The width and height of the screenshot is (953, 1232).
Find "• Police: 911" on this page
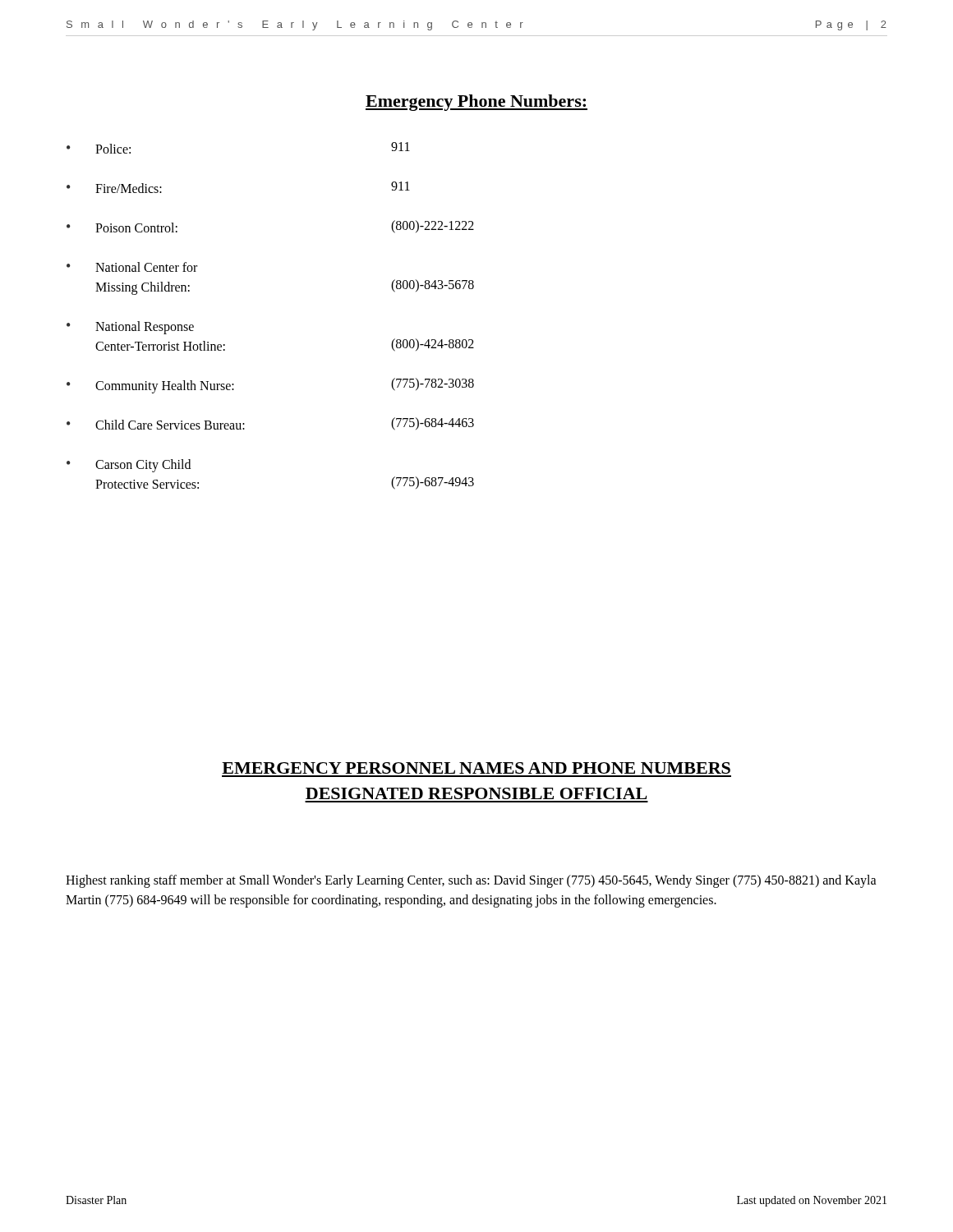pos(108,148)
